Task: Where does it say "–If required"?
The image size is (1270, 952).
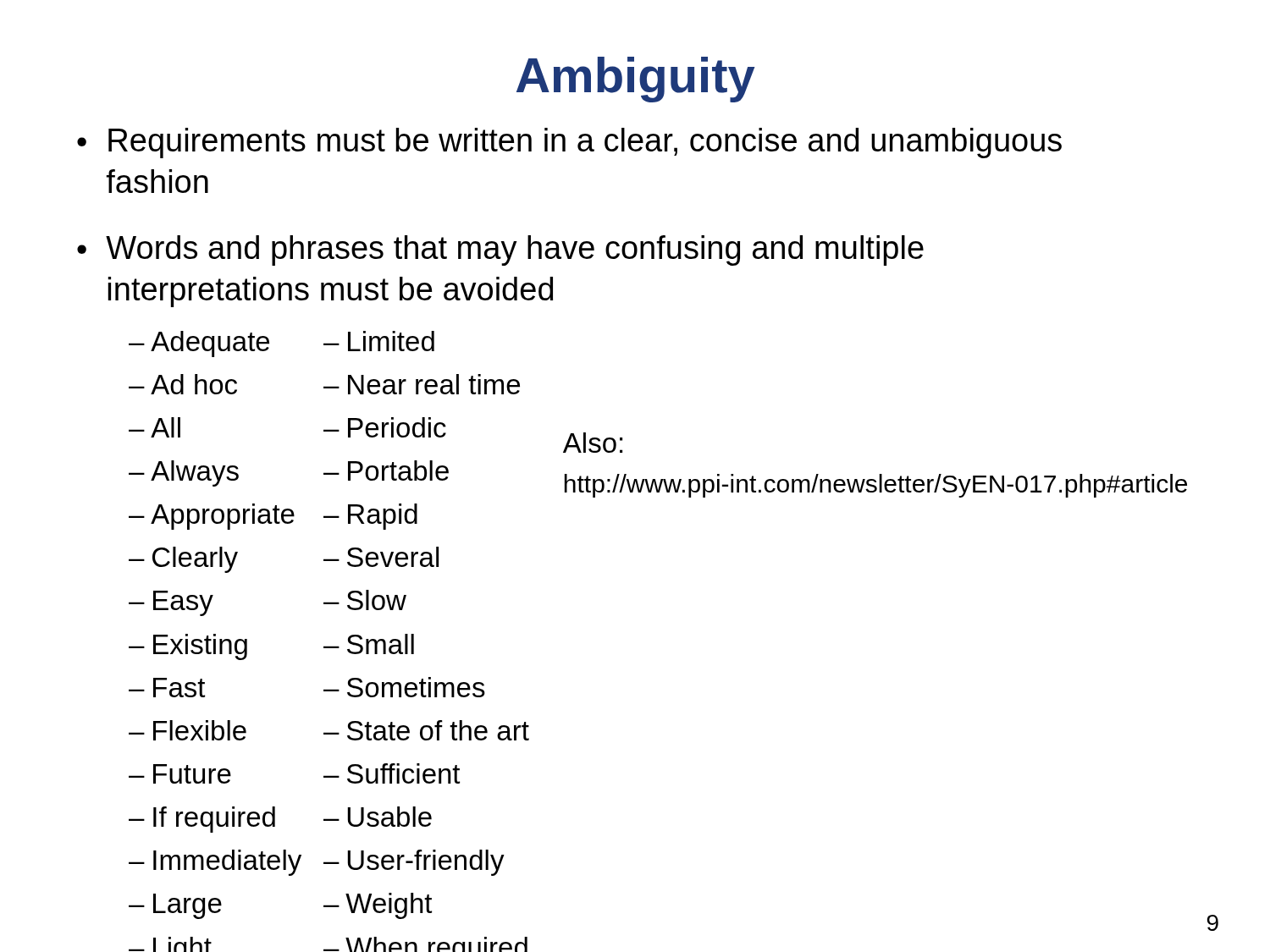Action: 203,817
